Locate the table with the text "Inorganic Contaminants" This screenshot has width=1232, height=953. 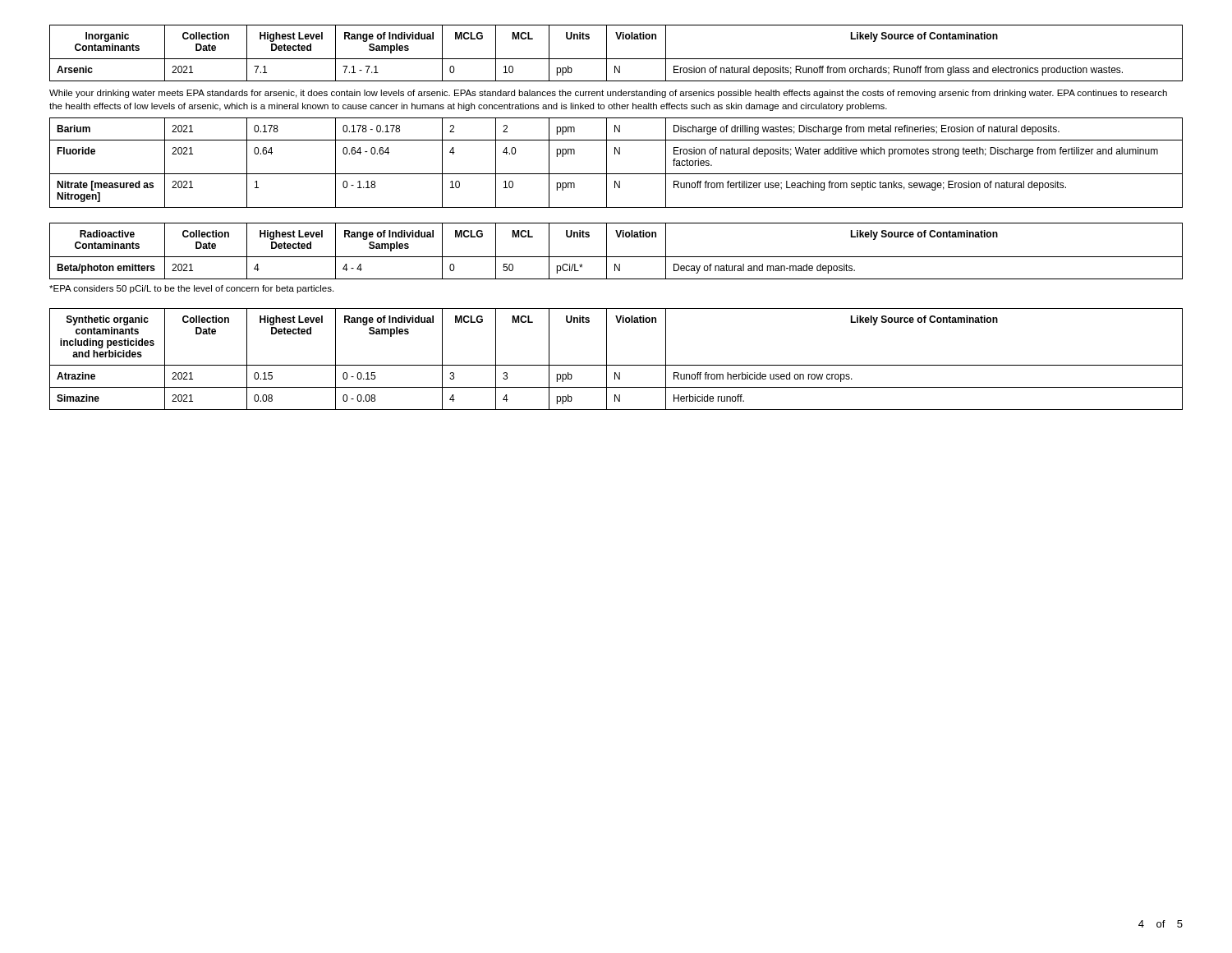(x=616, y=53)
